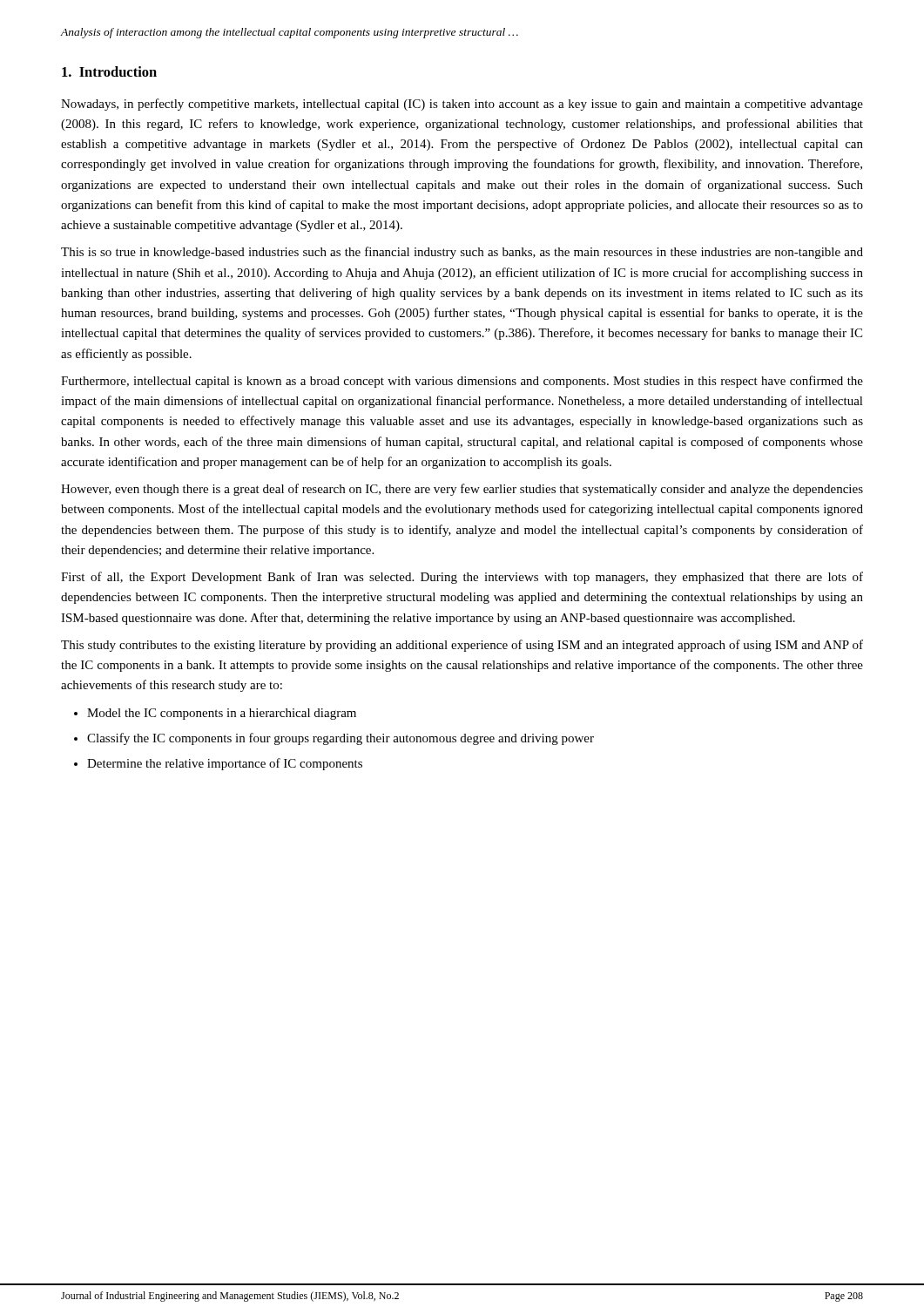Locate the block of text that opens with "First of all, the"
924x1307 pixels.
[x=462, y=598]
